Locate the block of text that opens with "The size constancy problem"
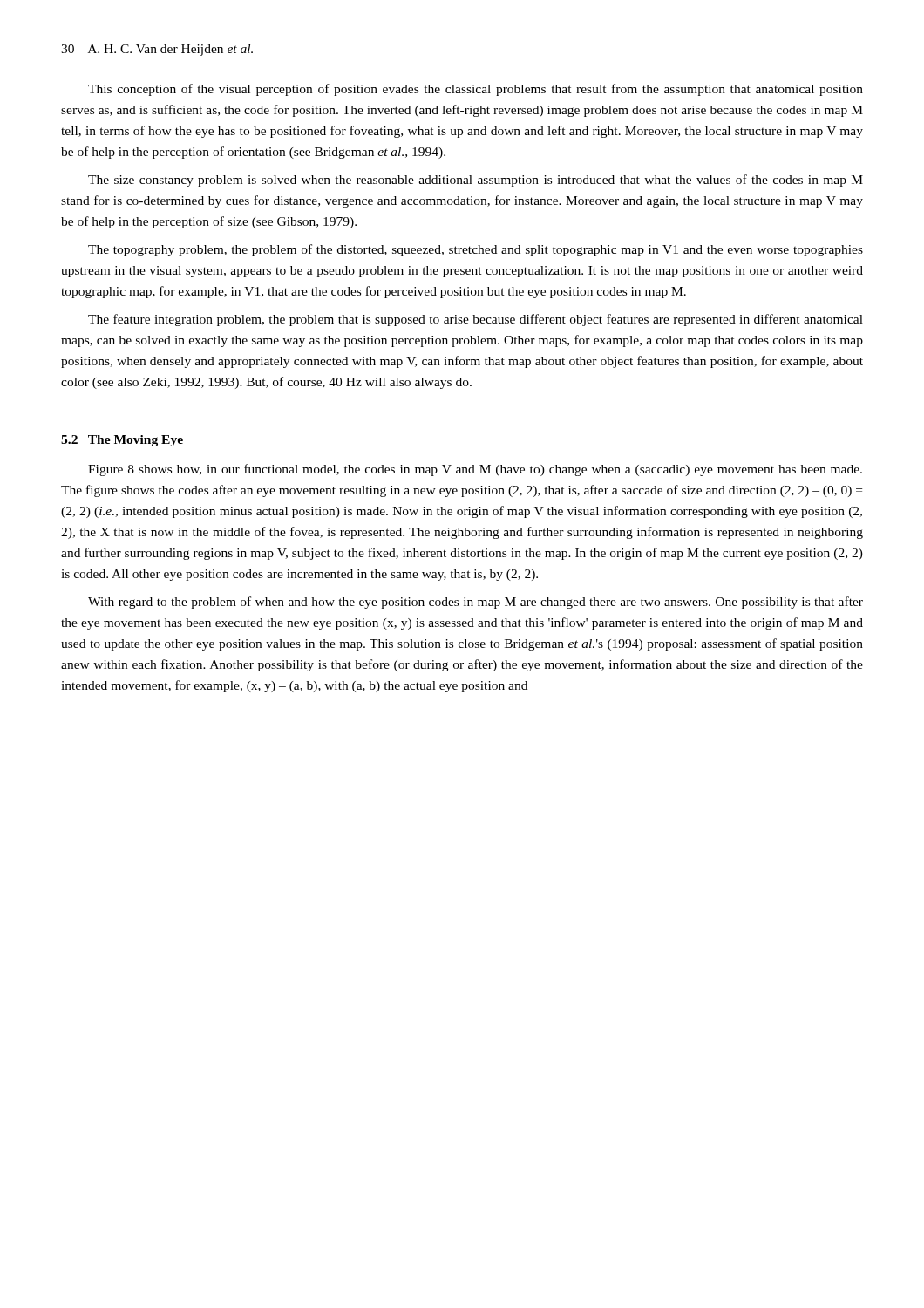This screenshot has height=1308, width=924. [x=462, y=201]
